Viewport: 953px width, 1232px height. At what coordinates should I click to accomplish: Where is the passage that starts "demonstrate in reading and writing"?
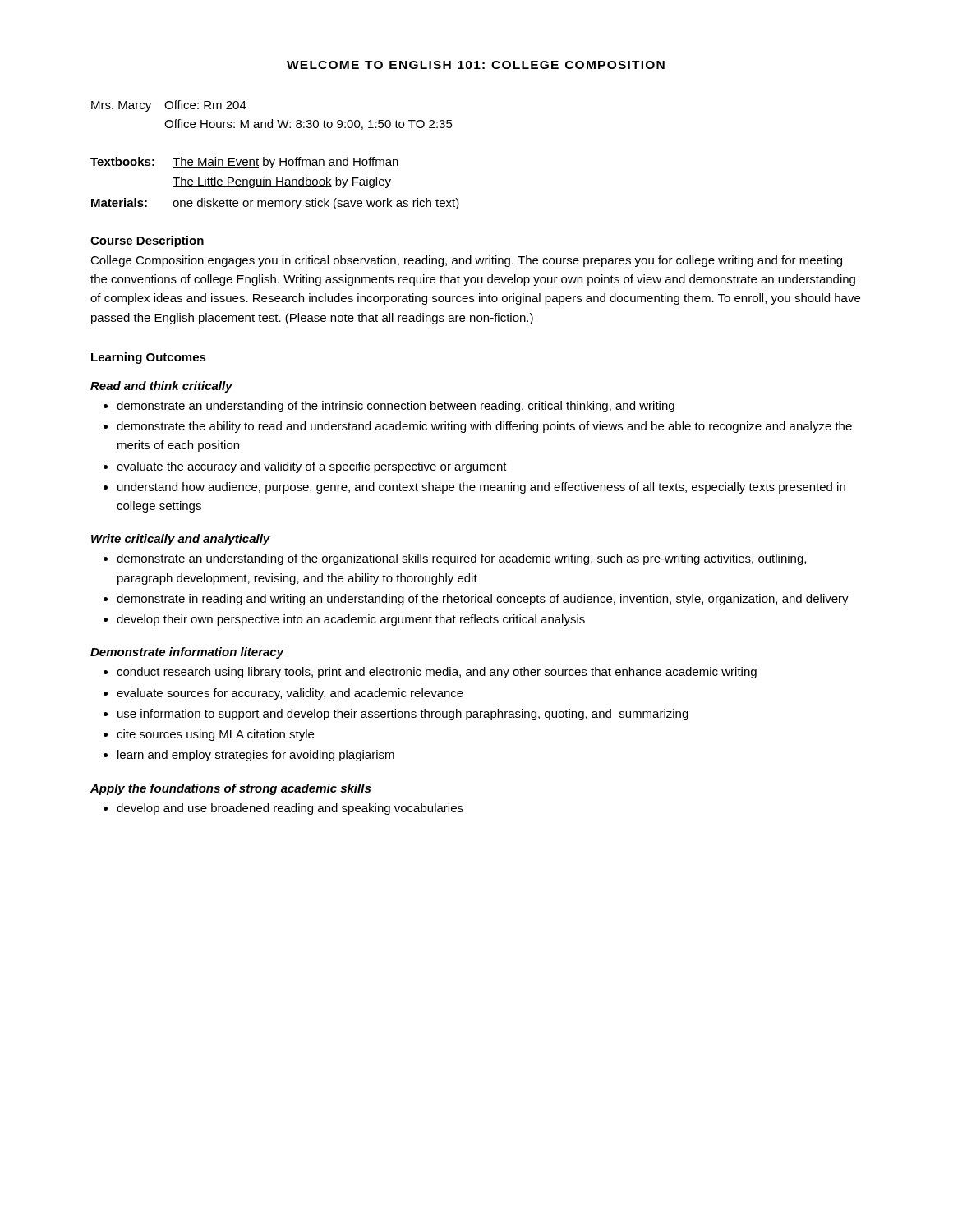(x=482, y=598)
